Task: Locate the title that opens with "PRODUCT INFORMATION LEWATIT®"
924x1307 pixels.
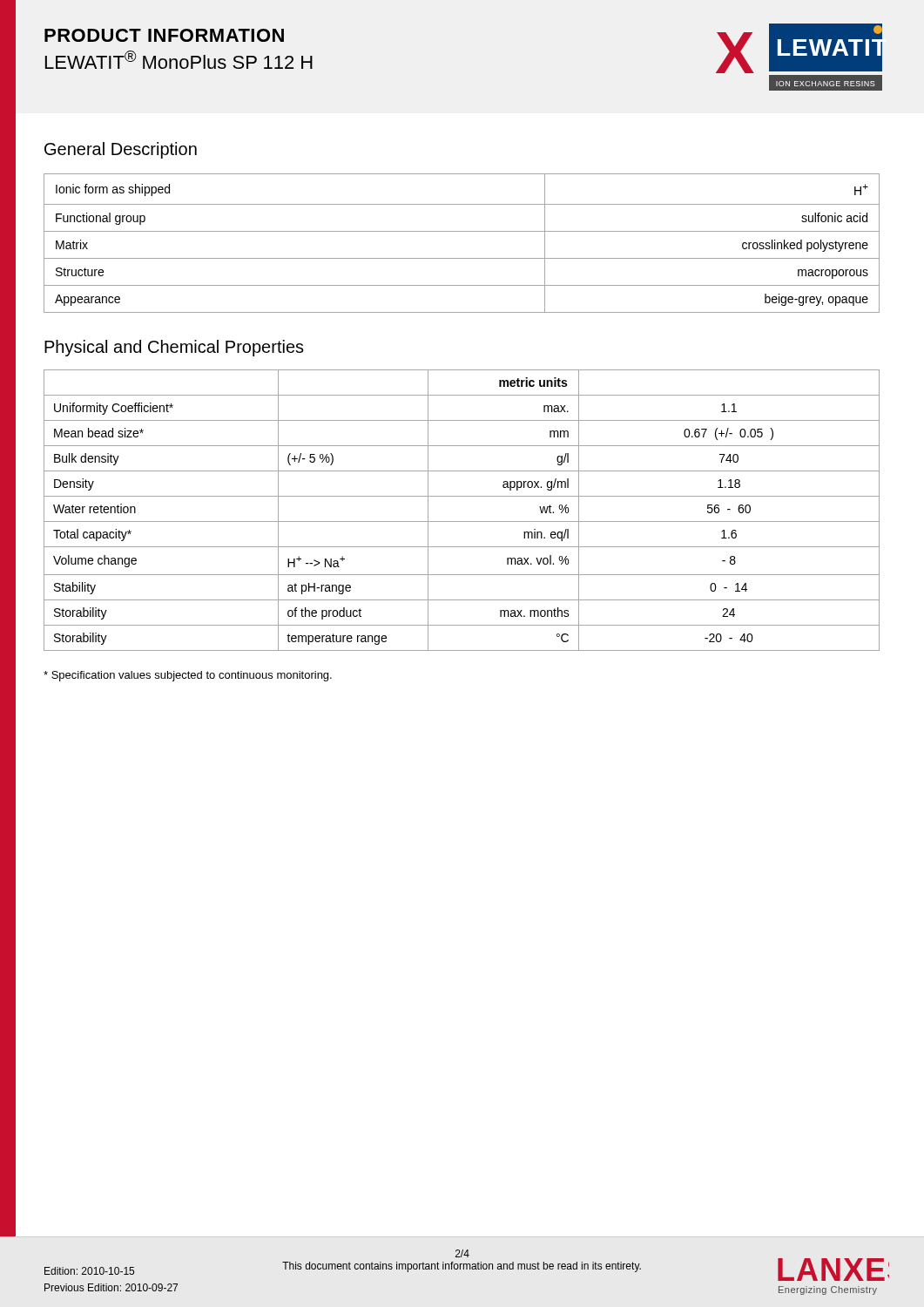Action: click(179, 49)
